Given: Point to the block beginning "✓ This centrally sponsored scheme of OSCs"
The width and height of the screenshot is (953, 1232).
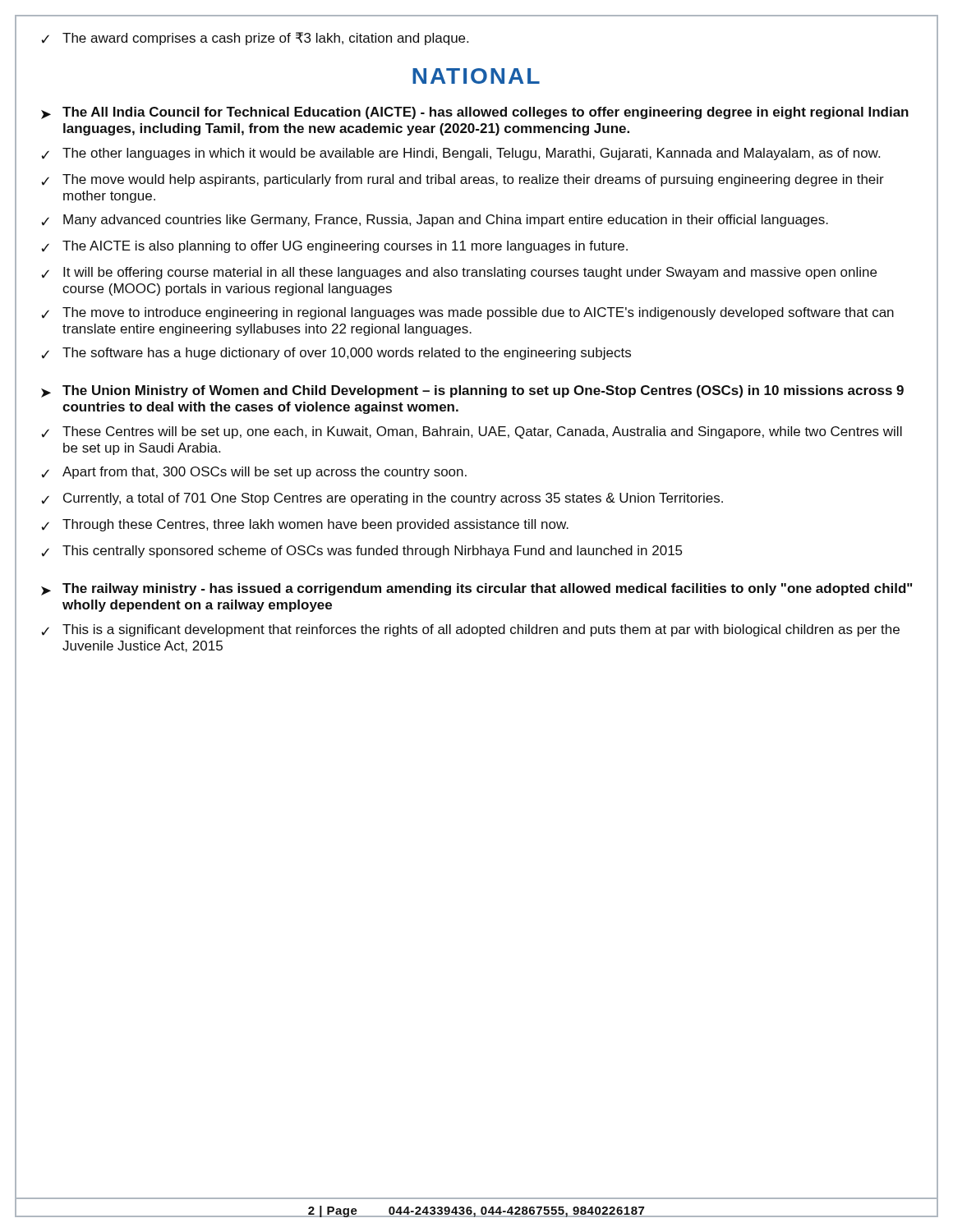Looking at the screenshot, I should pos(481,552).
